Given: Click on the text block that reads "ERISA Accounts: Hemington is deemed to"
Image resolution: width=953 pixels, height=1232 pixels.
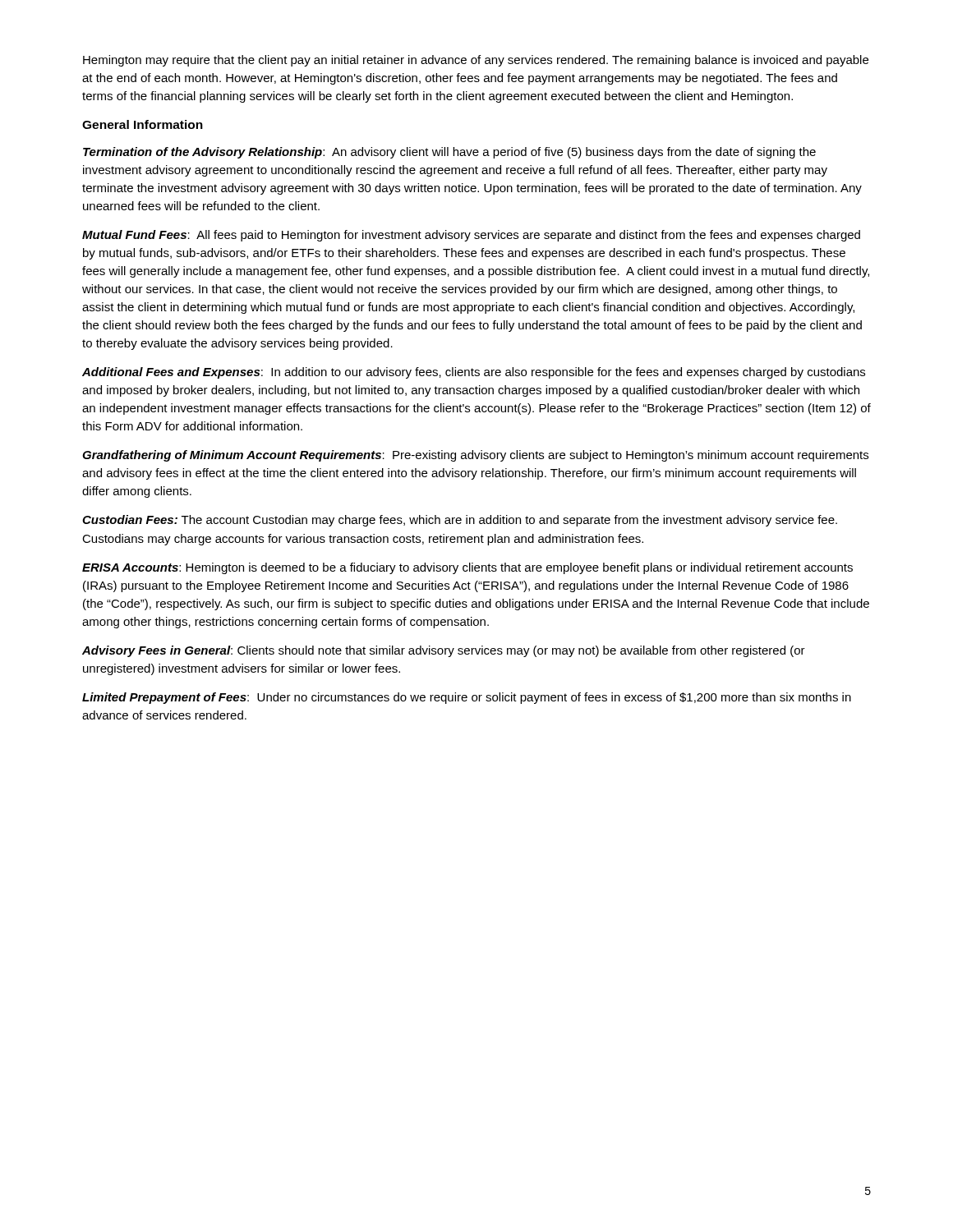Looking at the screenshot, I should [476, 594].
